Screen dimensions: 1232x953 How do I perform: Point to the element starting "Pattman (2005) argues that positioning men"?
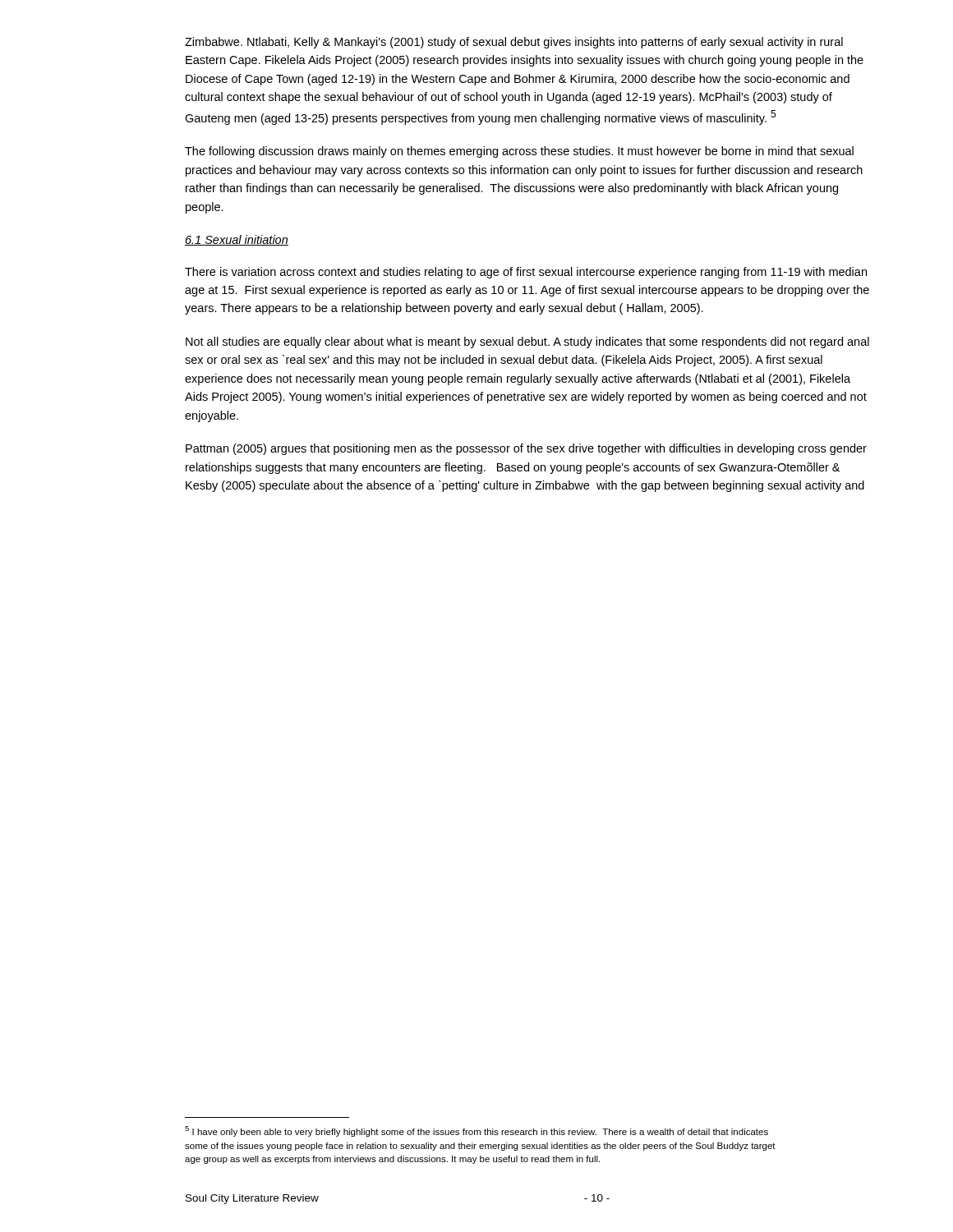click(526, 467)
